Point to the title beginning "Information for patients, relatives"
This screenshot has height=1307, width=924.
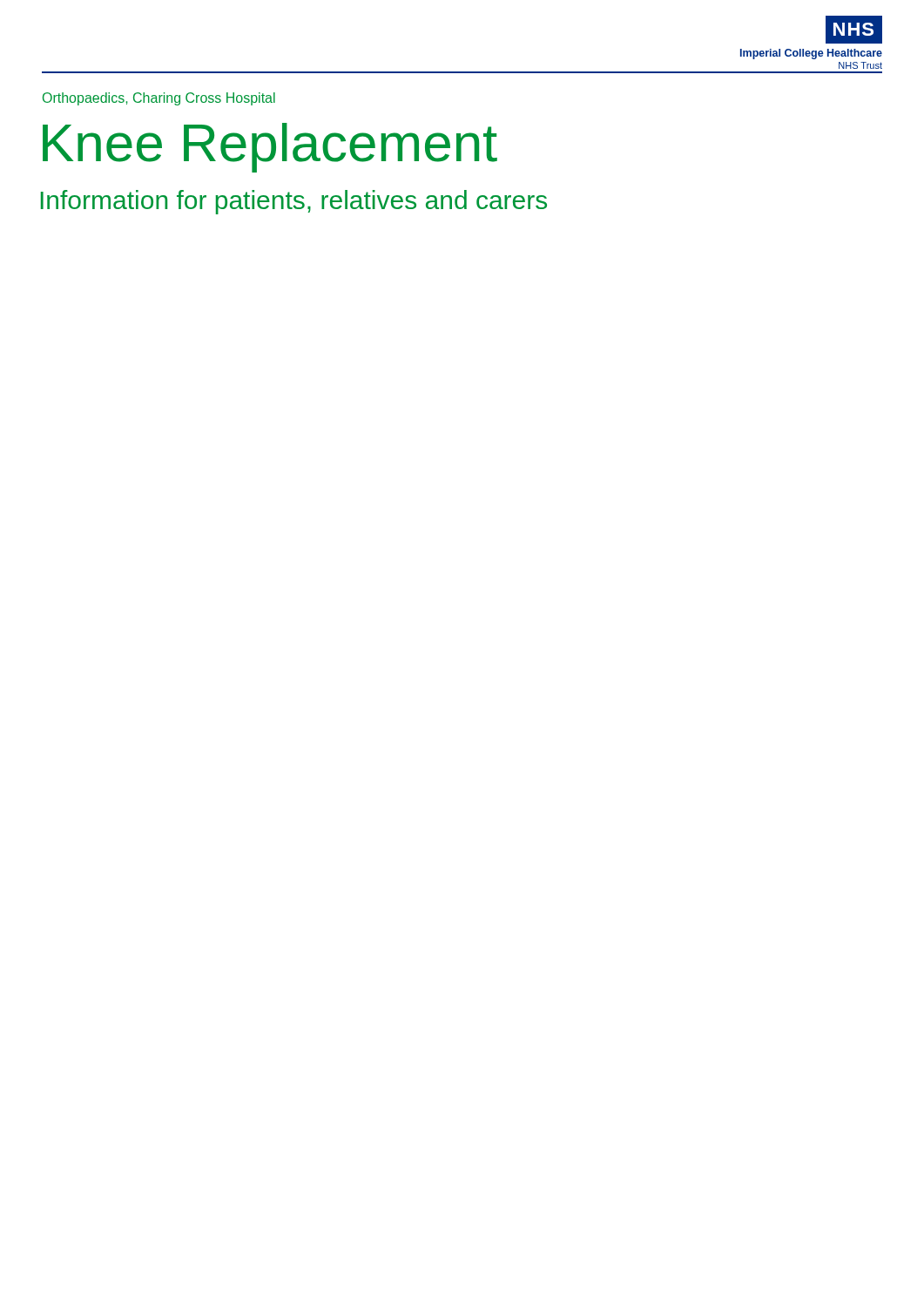pos(293,200)
